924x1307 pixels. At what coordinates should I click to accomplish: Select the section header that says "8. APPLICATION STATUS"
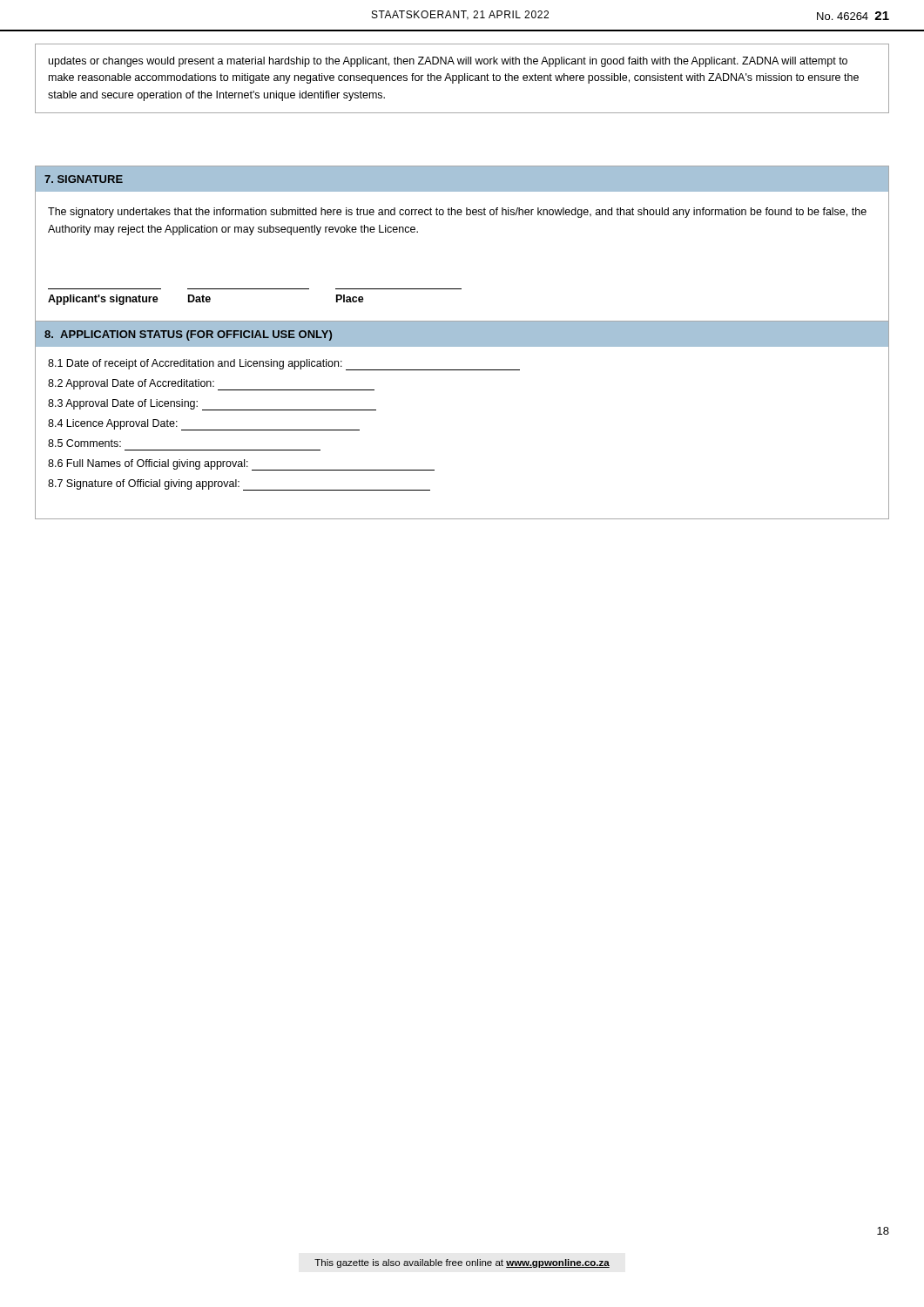[x=188, y=334]
